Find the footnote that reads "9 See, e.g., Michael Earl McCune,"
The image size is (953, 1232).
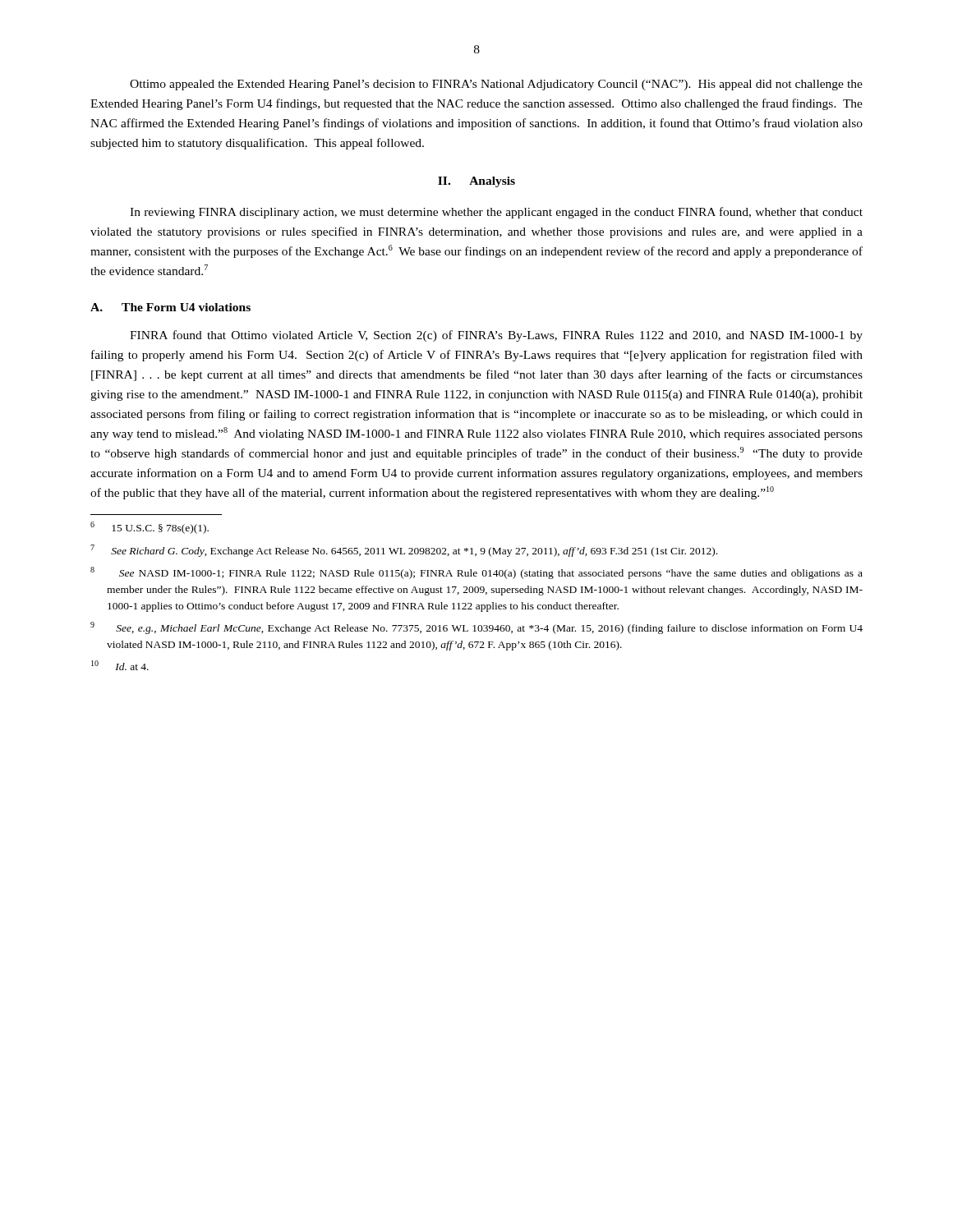pos(476,636)
